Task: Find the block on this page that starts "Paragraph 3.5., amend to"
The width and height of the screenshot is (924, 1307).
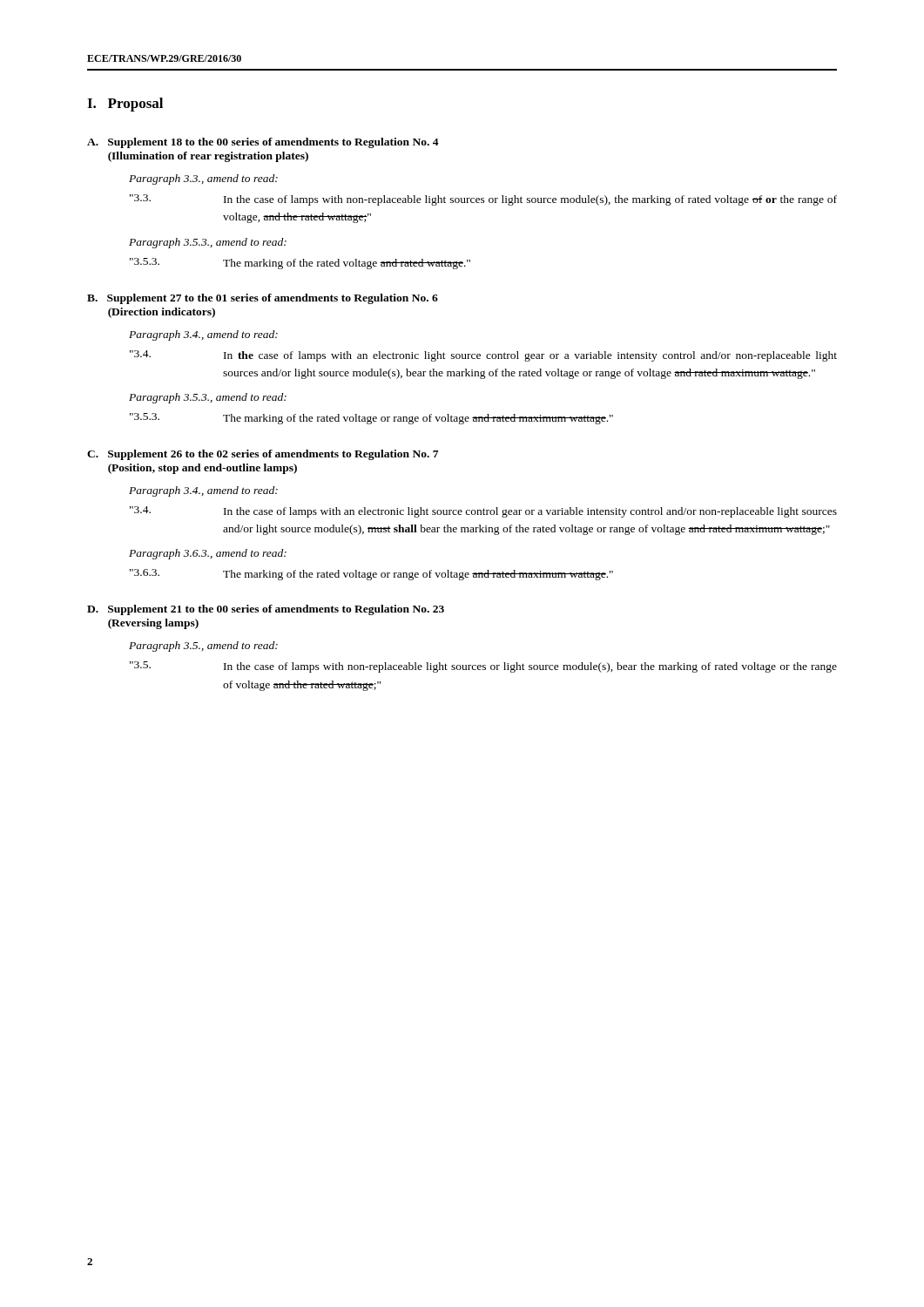Action: 204,645
